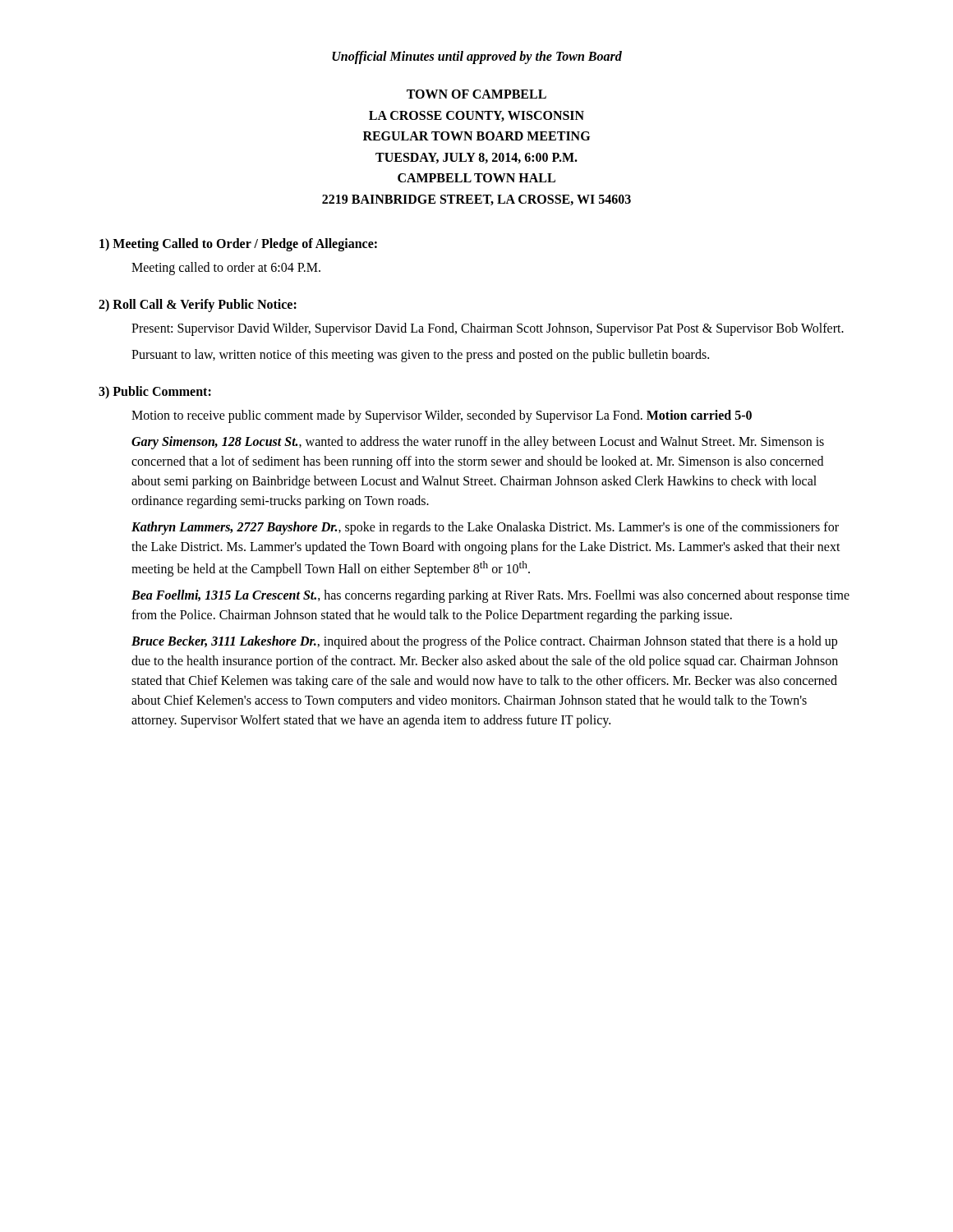Screen dimensions: 1232x953
Task: Point to the block beginning "Gary Simenson, 128 Locust"
Action: pos(478,471)
